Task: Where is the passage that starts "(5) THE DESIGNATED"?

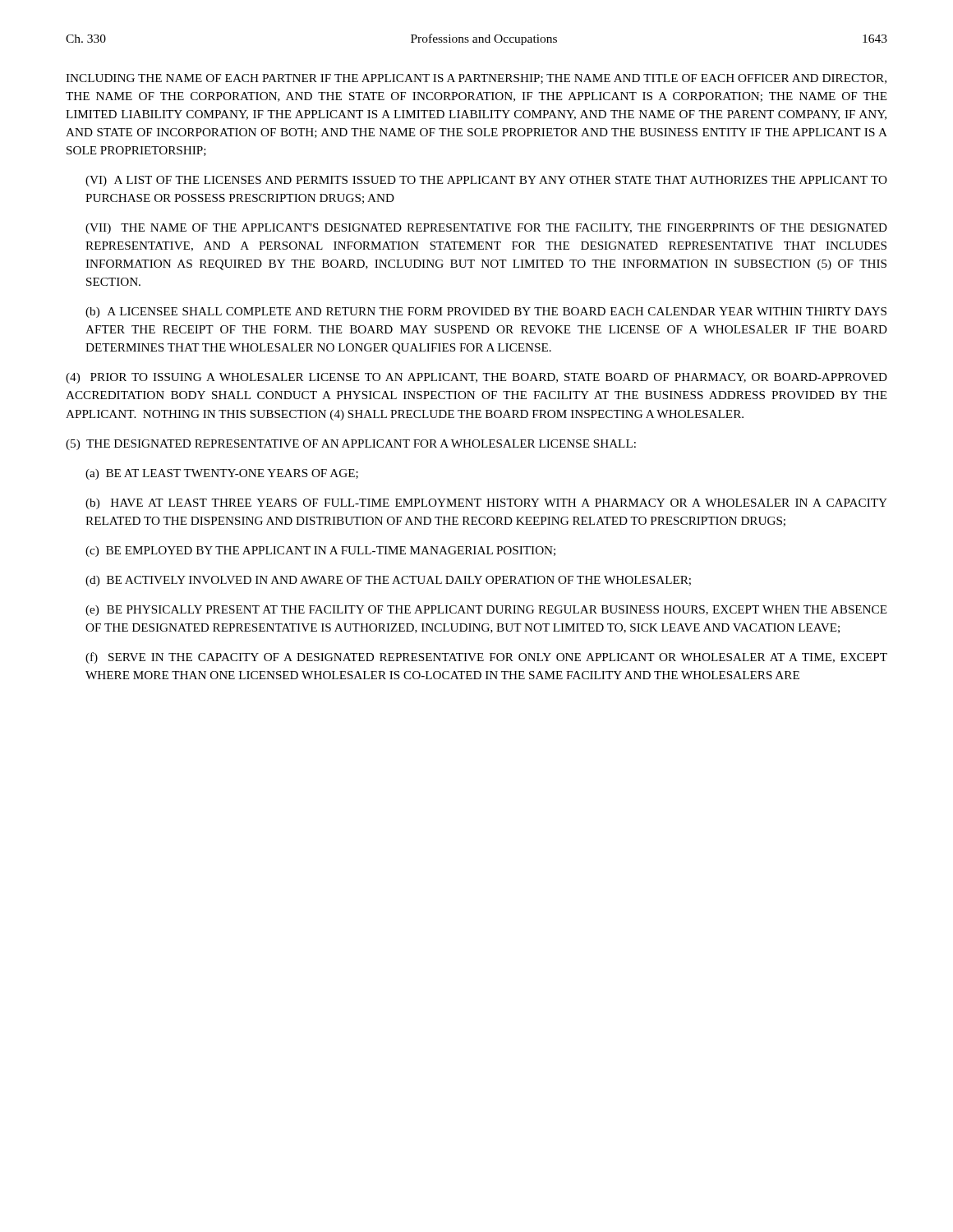Action: (476, 443)
